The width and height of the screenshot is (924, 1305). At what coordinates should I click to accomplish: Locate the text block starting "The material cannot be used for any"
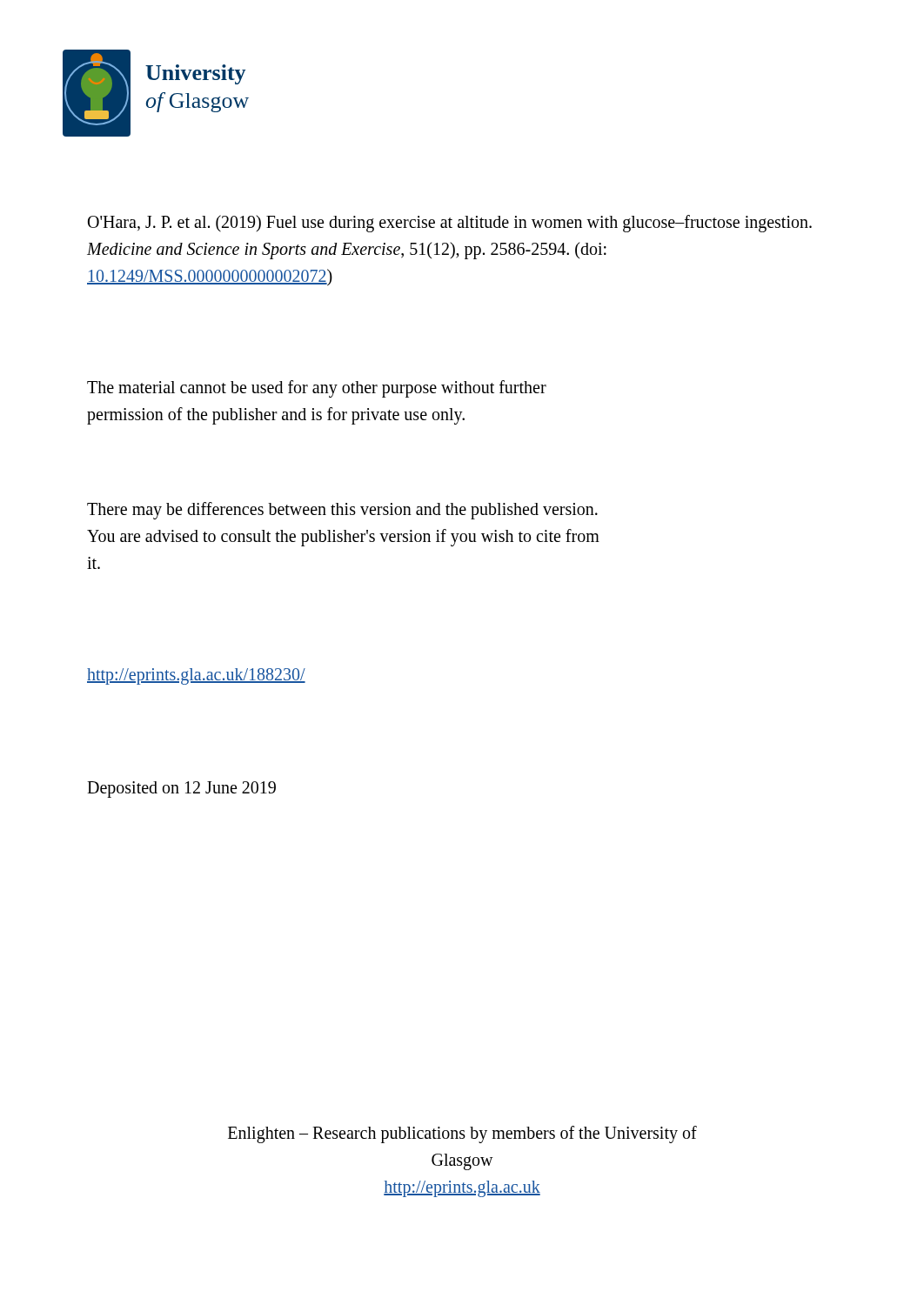click(x=317, y=401)
